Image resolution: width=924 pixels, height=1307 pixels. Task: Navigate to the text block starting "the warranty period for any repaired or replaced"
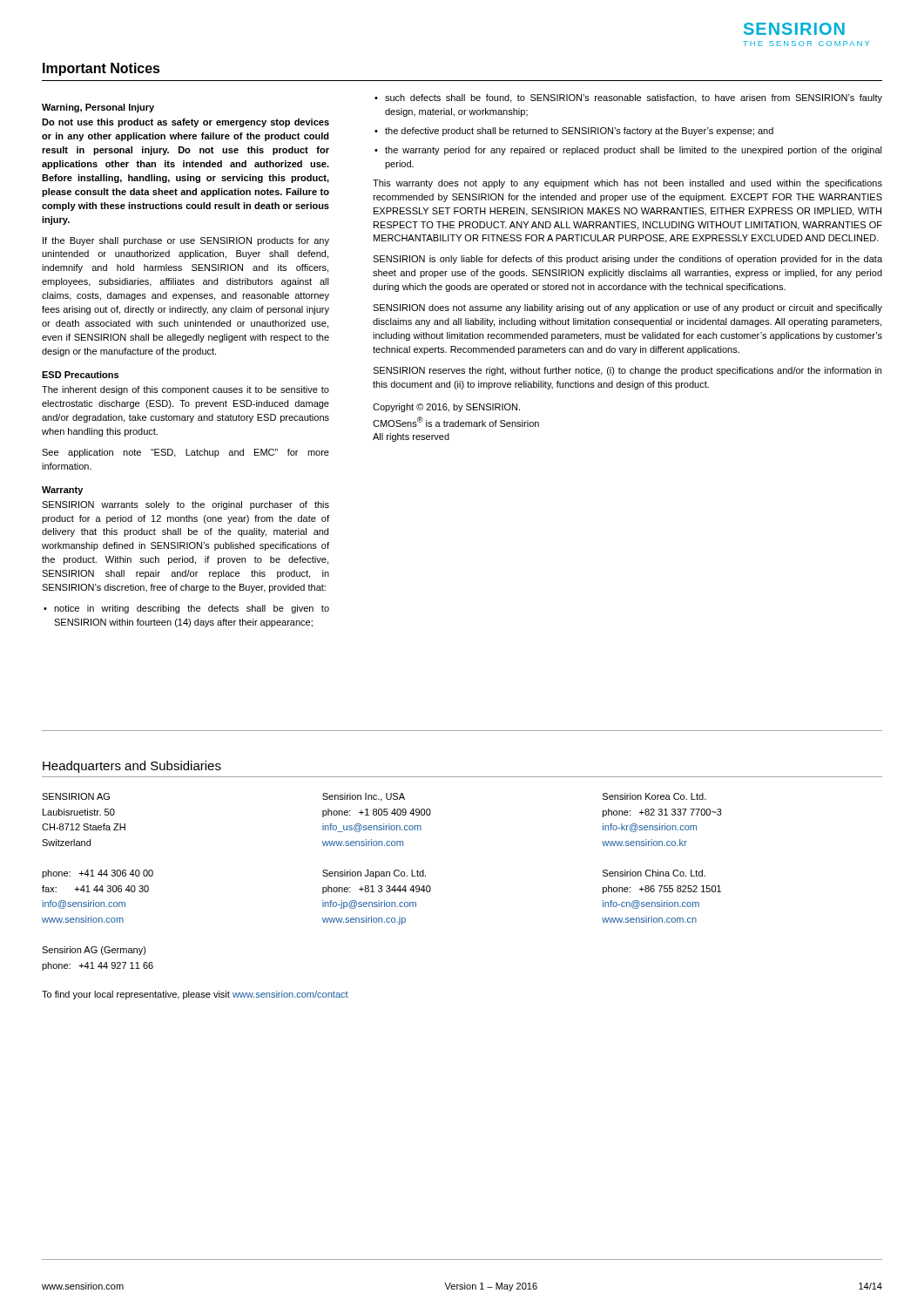point(634,157)
